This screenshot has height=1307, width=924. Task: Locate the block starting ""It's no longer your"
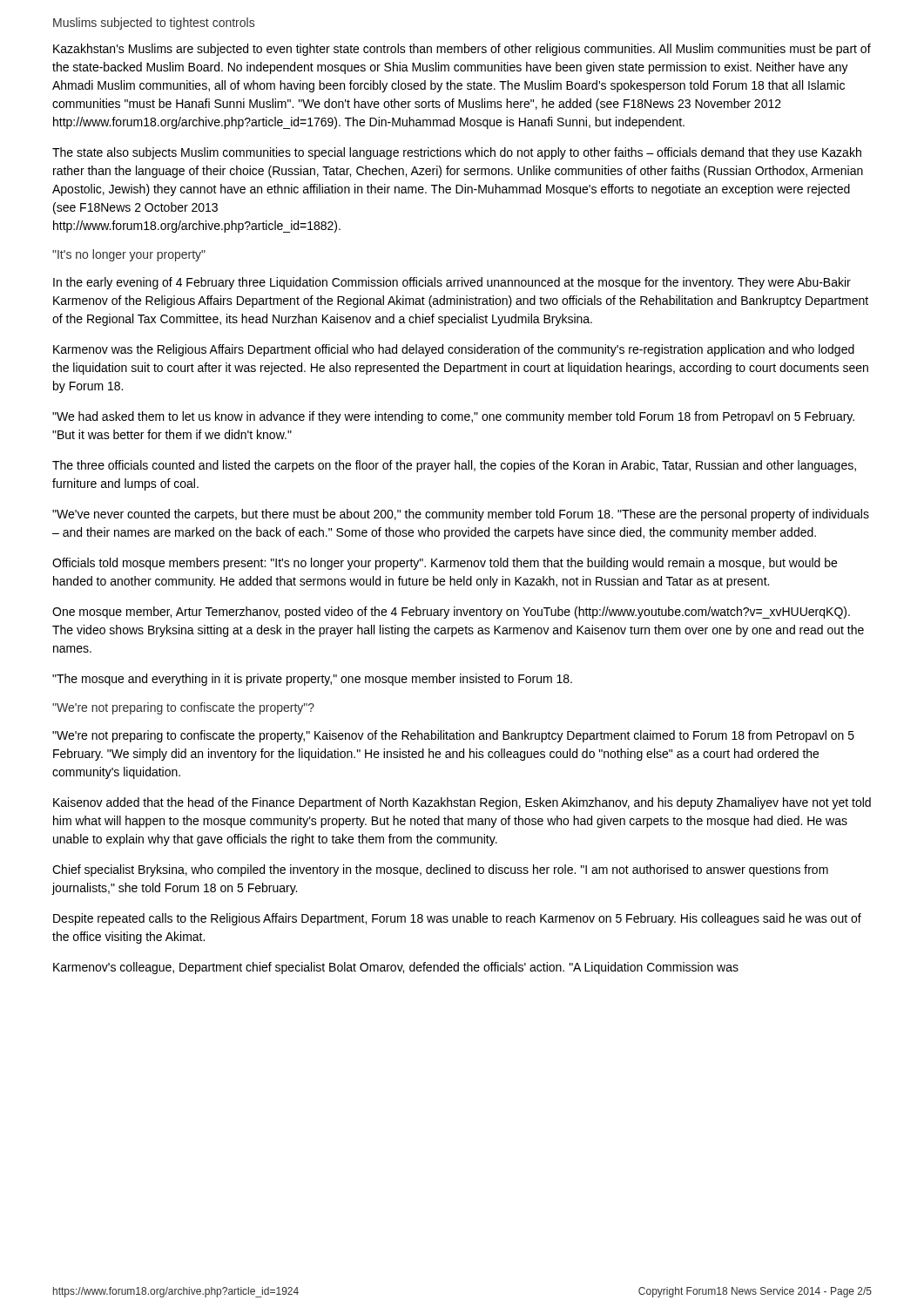(x=129, y=254)
